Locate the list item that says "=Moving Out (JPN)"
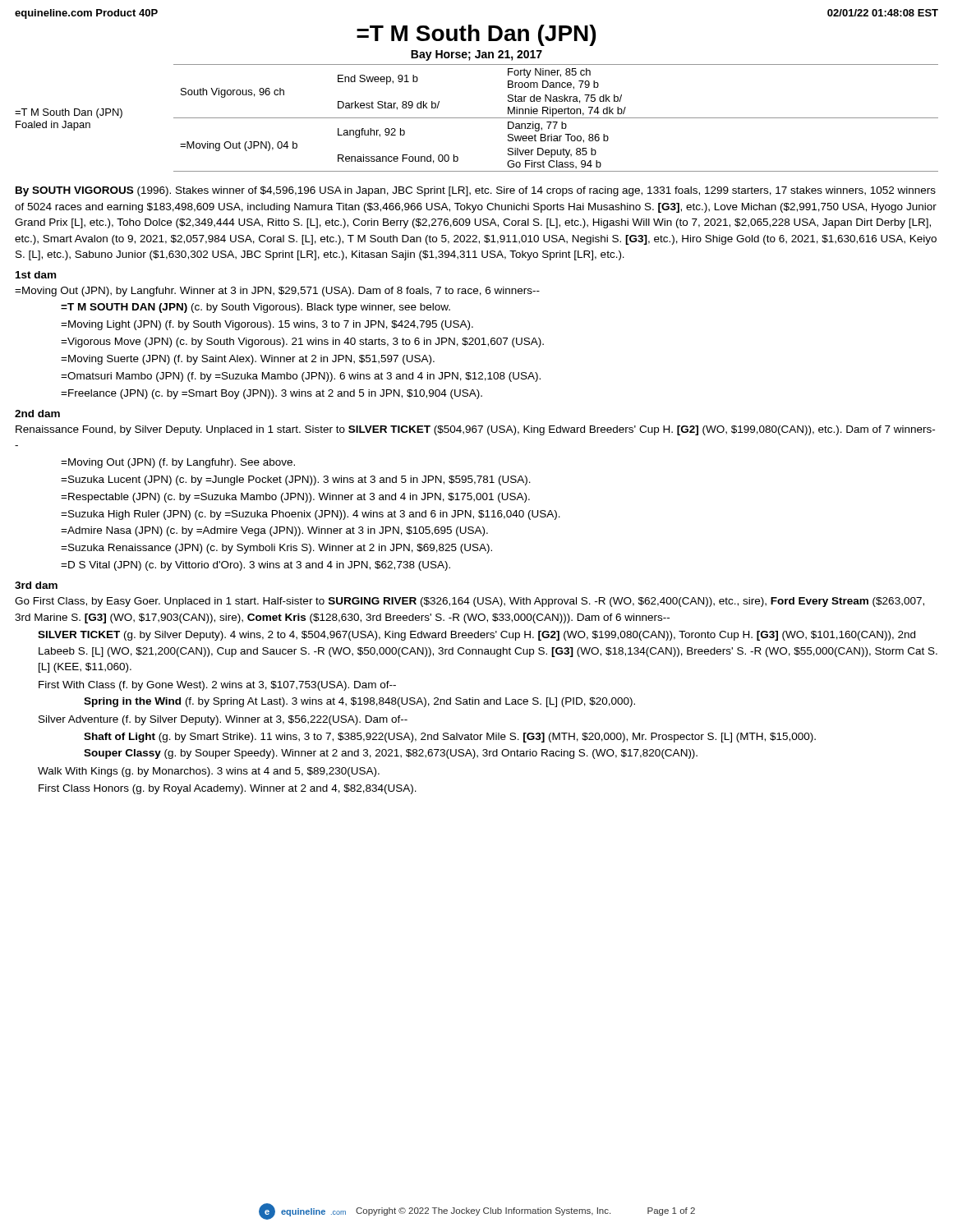This screenshot has height=1232, width=953. coord(178,462)
